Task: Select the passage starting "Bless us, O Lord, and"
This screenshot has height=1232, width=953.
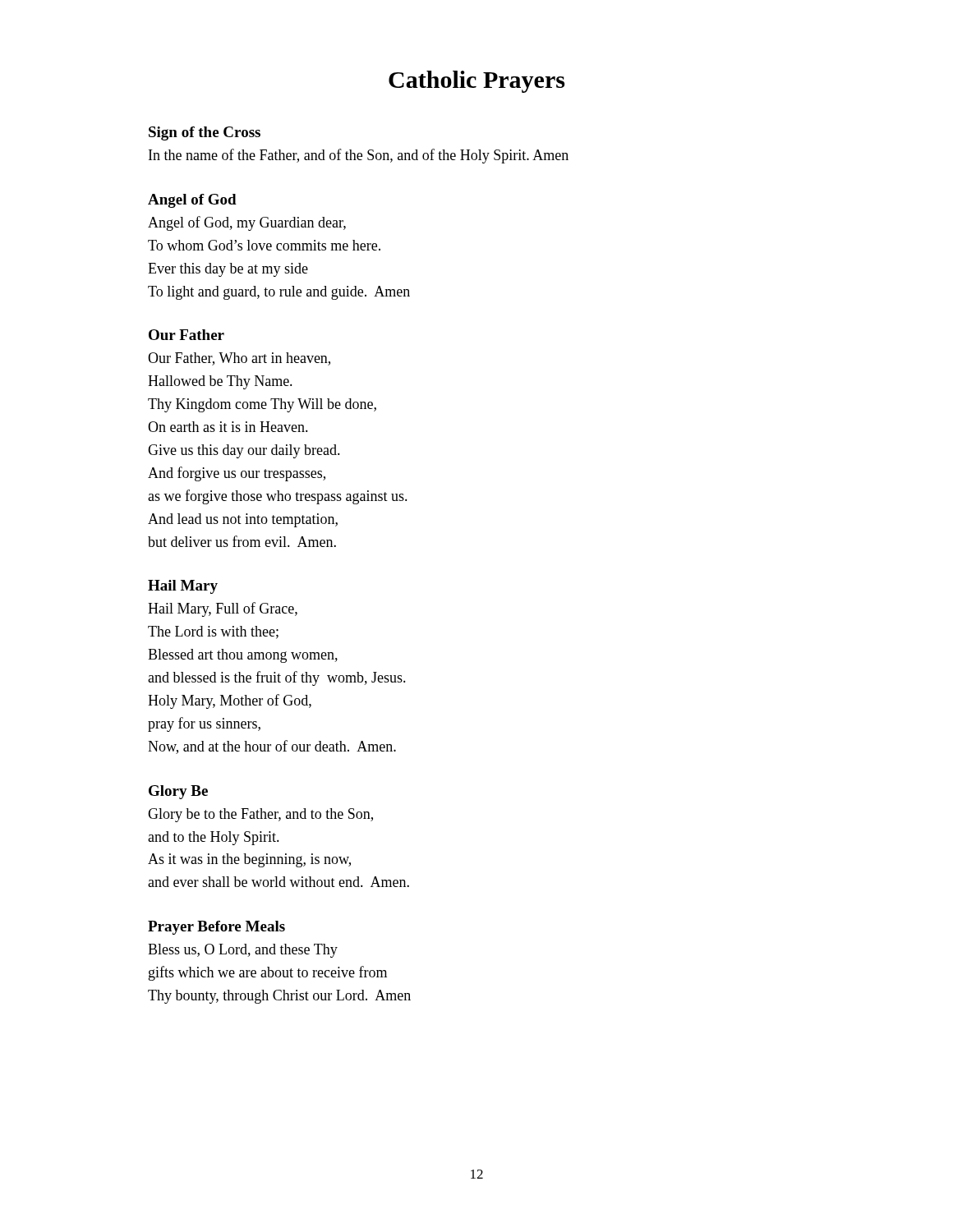Action: 279,973
